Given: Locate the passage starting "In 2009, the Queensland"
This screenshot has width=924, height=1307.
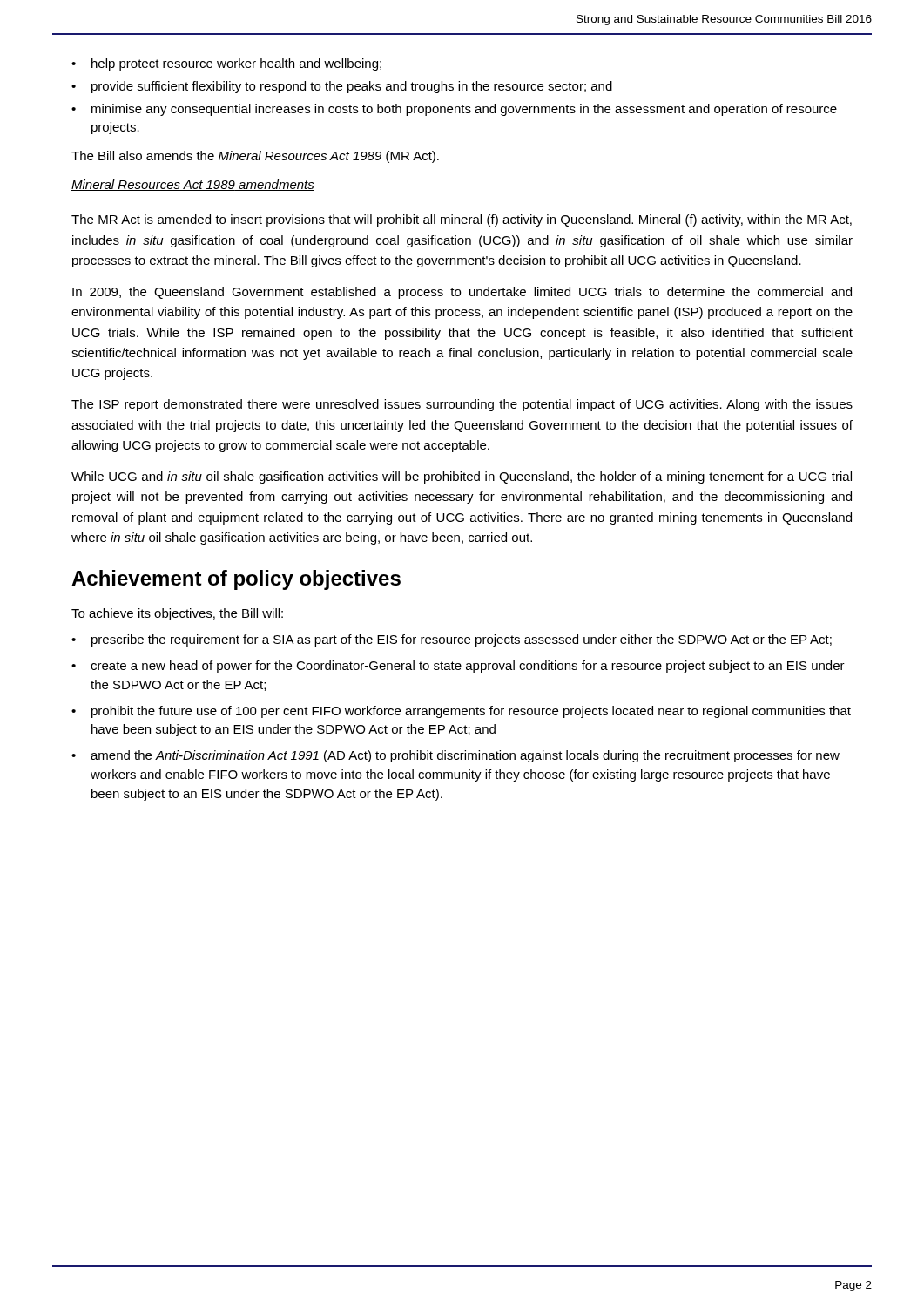Looking at the screenshot, I should click(462, 332).
